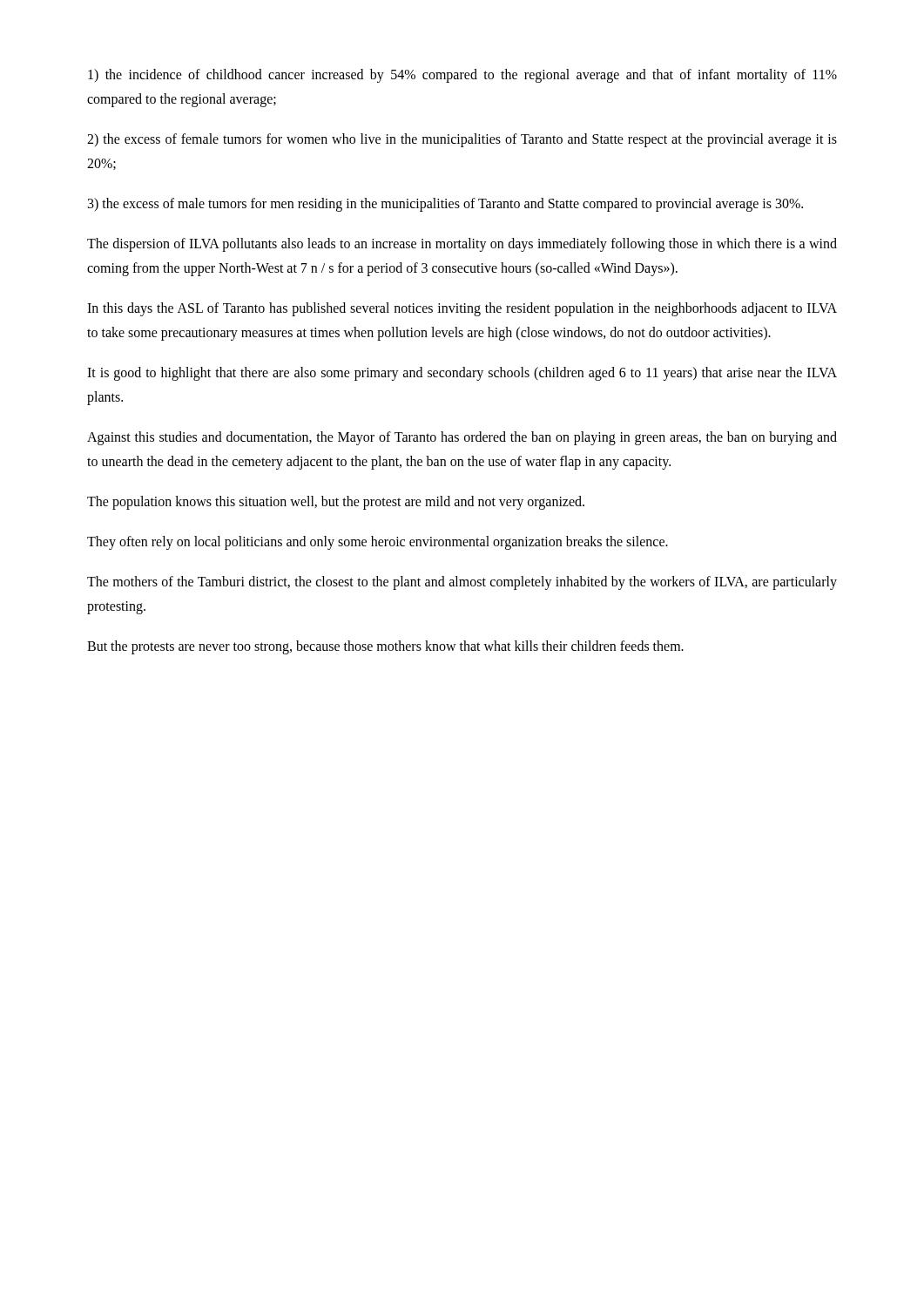924x1307 pixels.
Task: Point to the passage starting "Against this studies and documentation, the"
Action: click(x=462, y=449)
